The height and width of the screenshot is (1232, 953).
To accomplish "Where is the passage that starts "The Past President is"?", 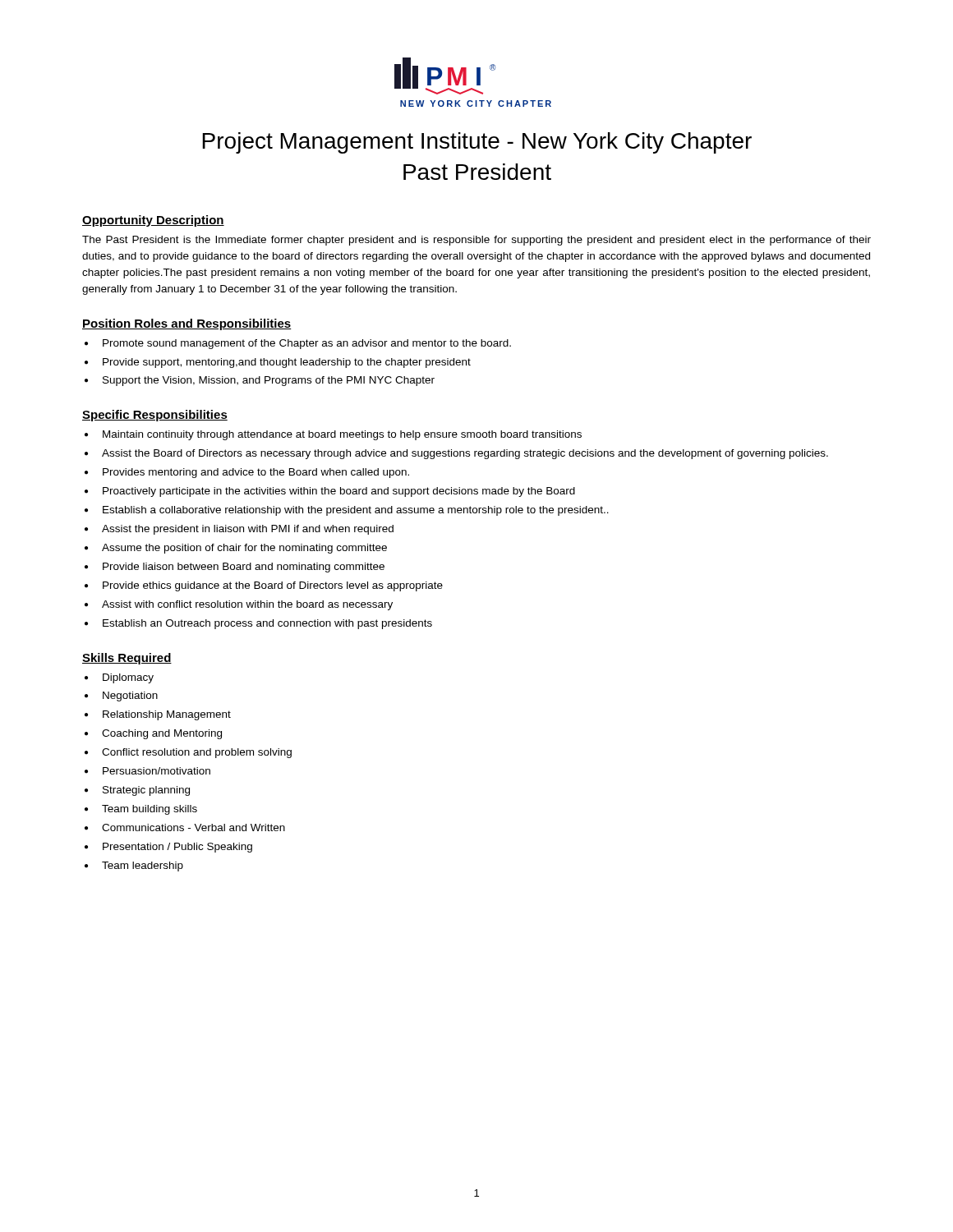I will click(476, 264).
